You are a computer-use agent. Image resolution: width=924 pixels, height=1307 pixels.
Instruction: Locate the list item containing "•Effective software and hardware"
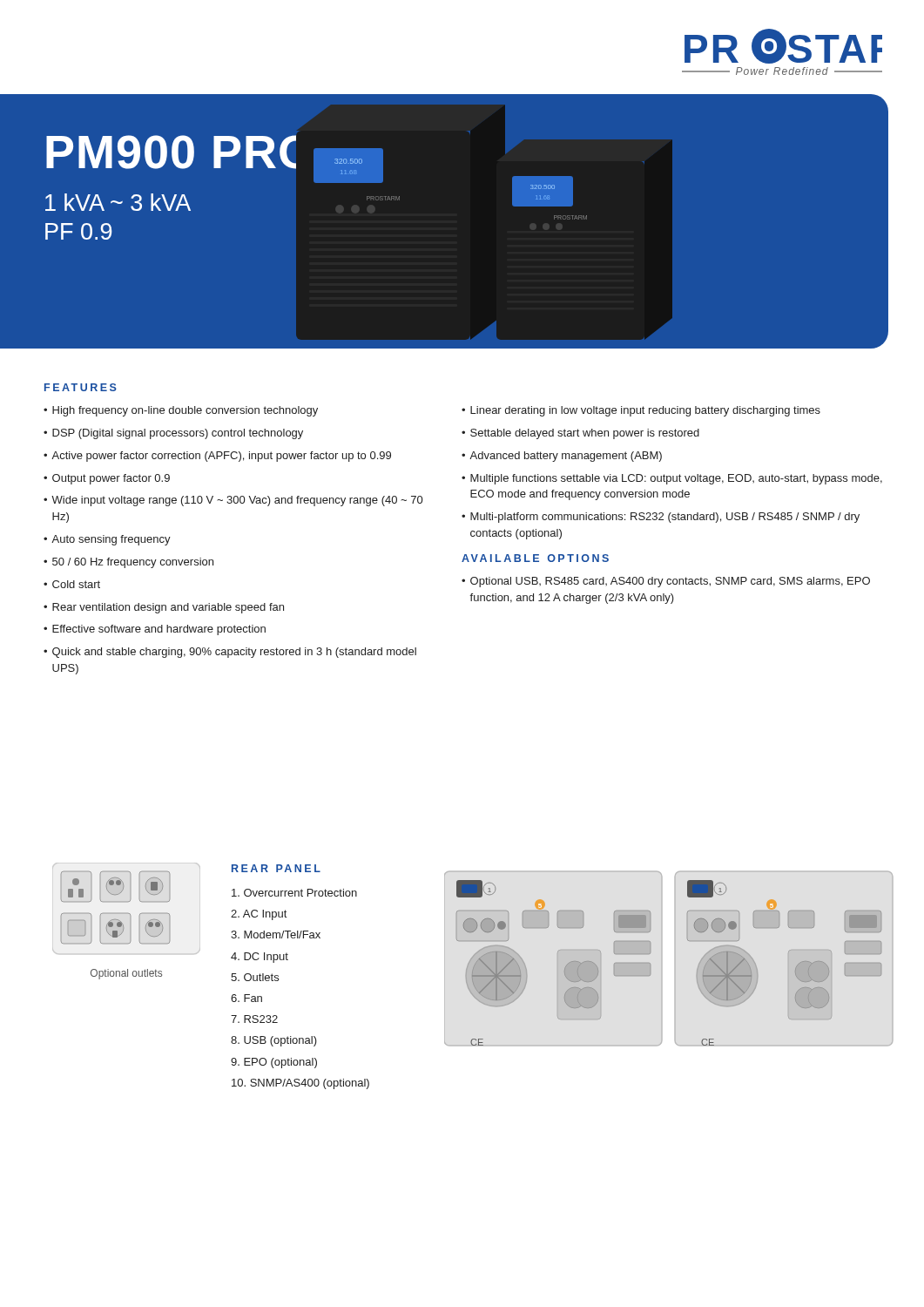(x=155, y=630)
